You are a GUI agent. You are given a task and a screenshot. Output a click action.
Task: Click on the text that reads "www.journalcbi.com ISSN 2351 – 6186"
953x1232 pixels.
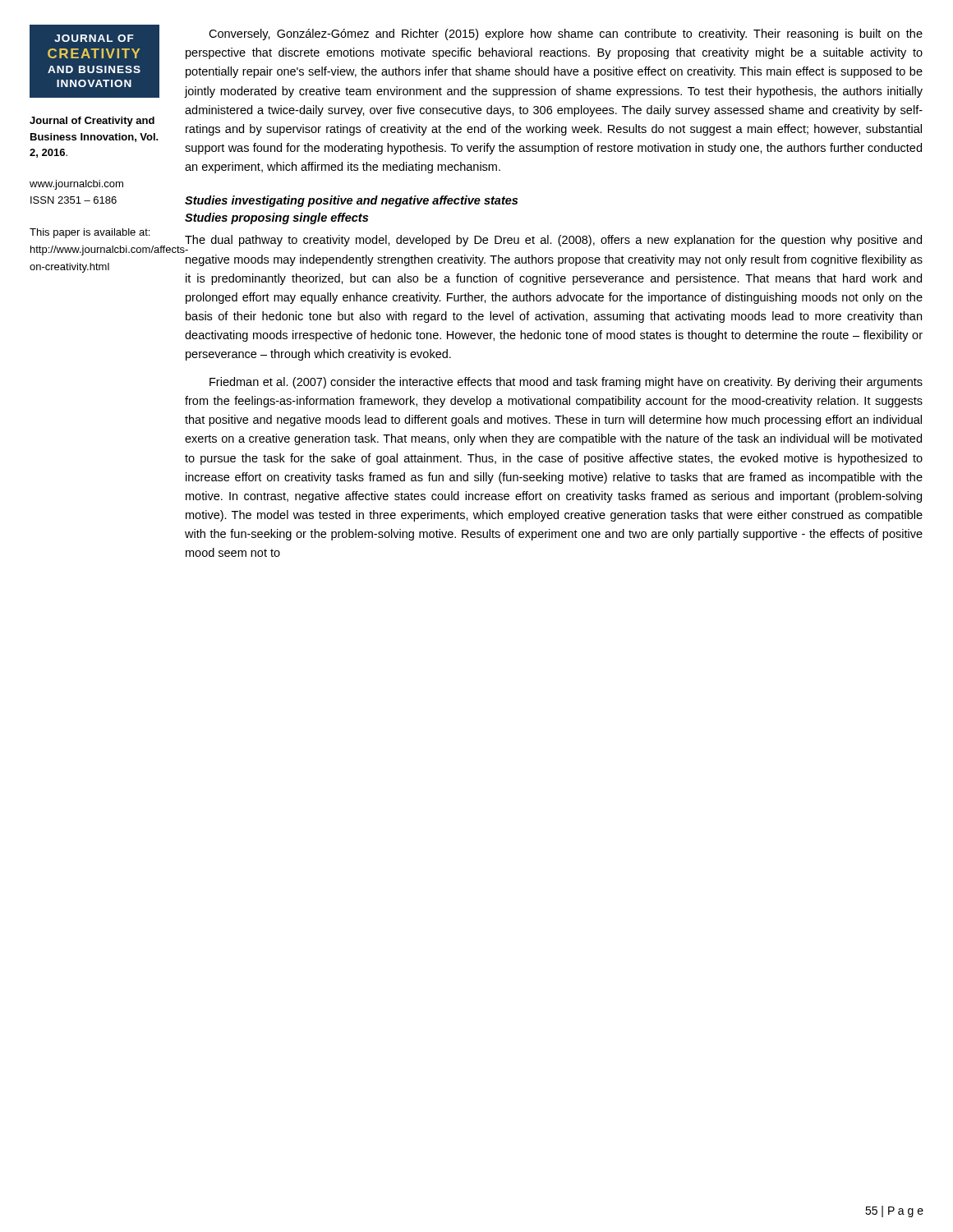[77, 192]
